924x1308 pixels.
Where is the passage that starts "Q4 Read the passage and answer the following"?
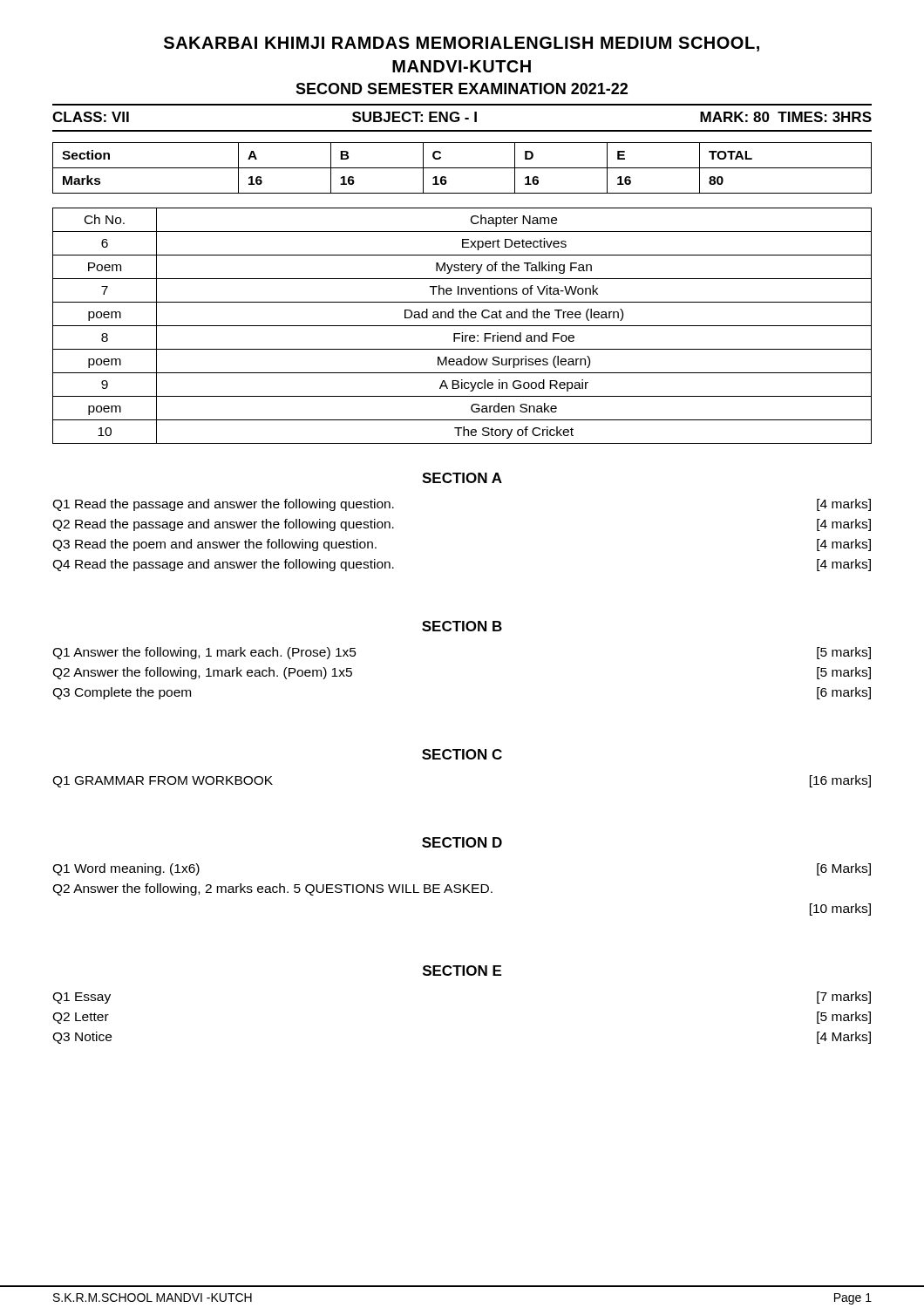tap(224, 565)
